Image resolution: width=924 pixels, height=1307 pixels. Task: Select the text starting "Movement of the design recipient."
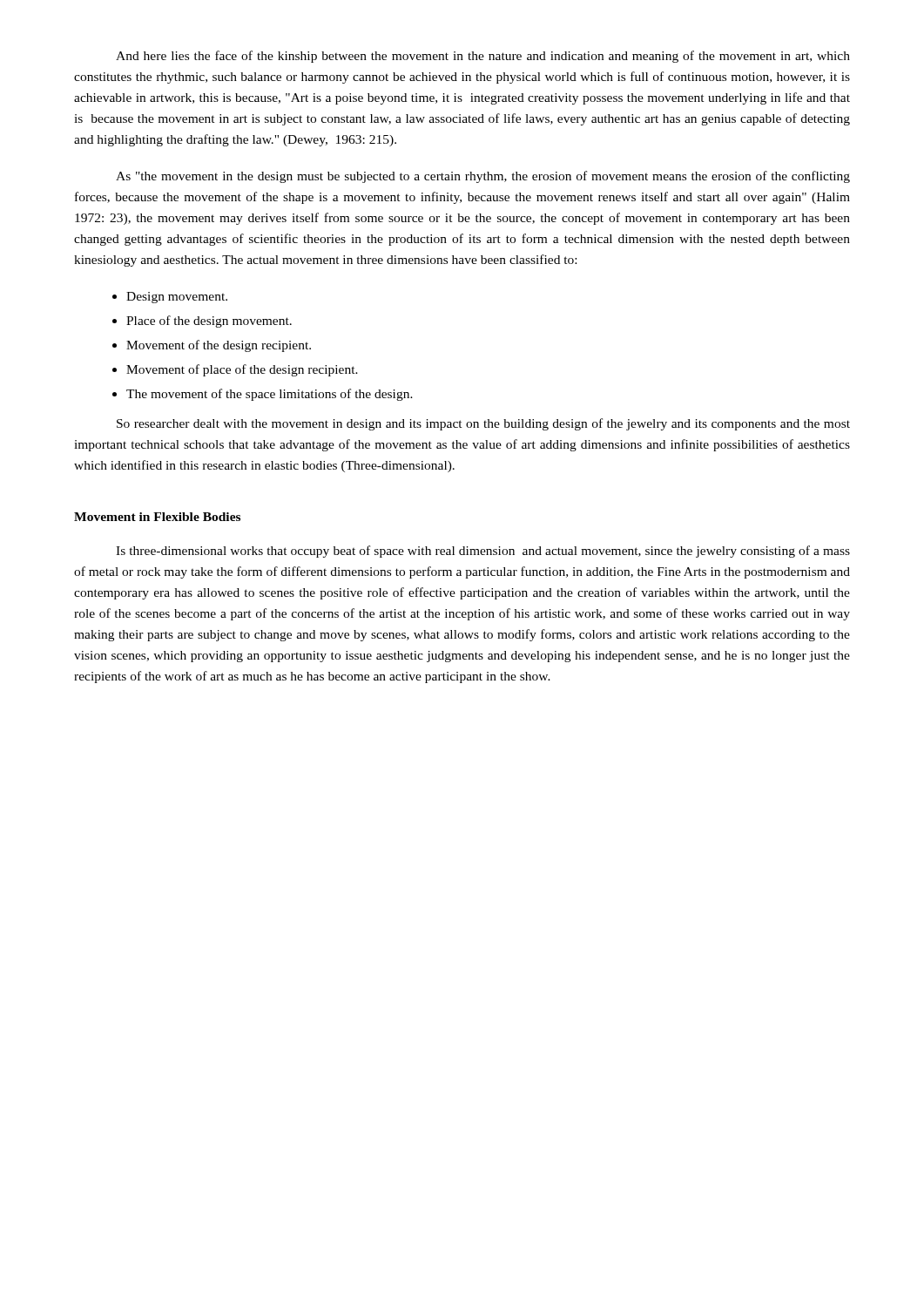(x=219, y=345)
